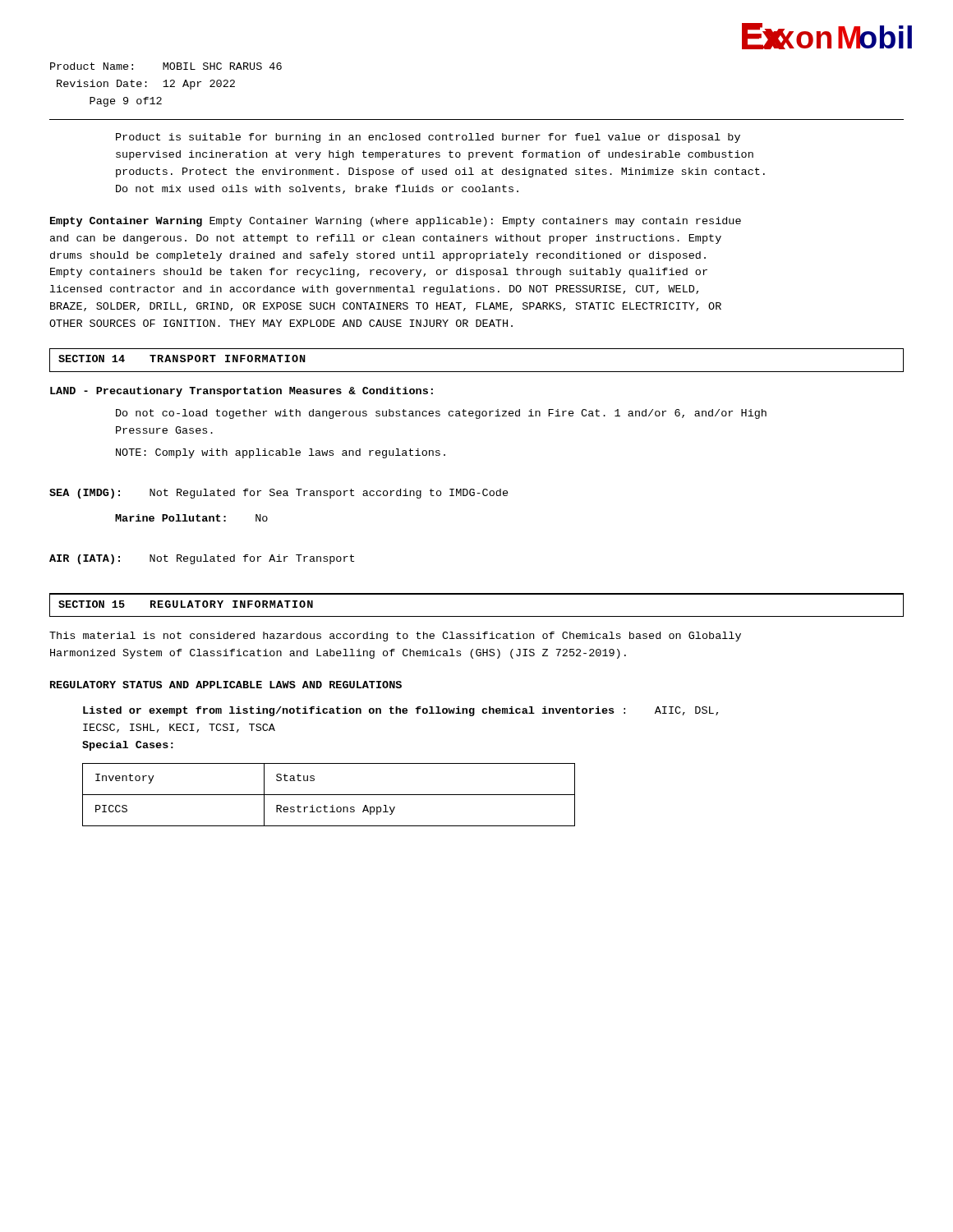953x1232 pixels.
Task: Click on the text block that reads "Empty Container Warning Empty Container Warning (where"
Action: pos(395,273)
